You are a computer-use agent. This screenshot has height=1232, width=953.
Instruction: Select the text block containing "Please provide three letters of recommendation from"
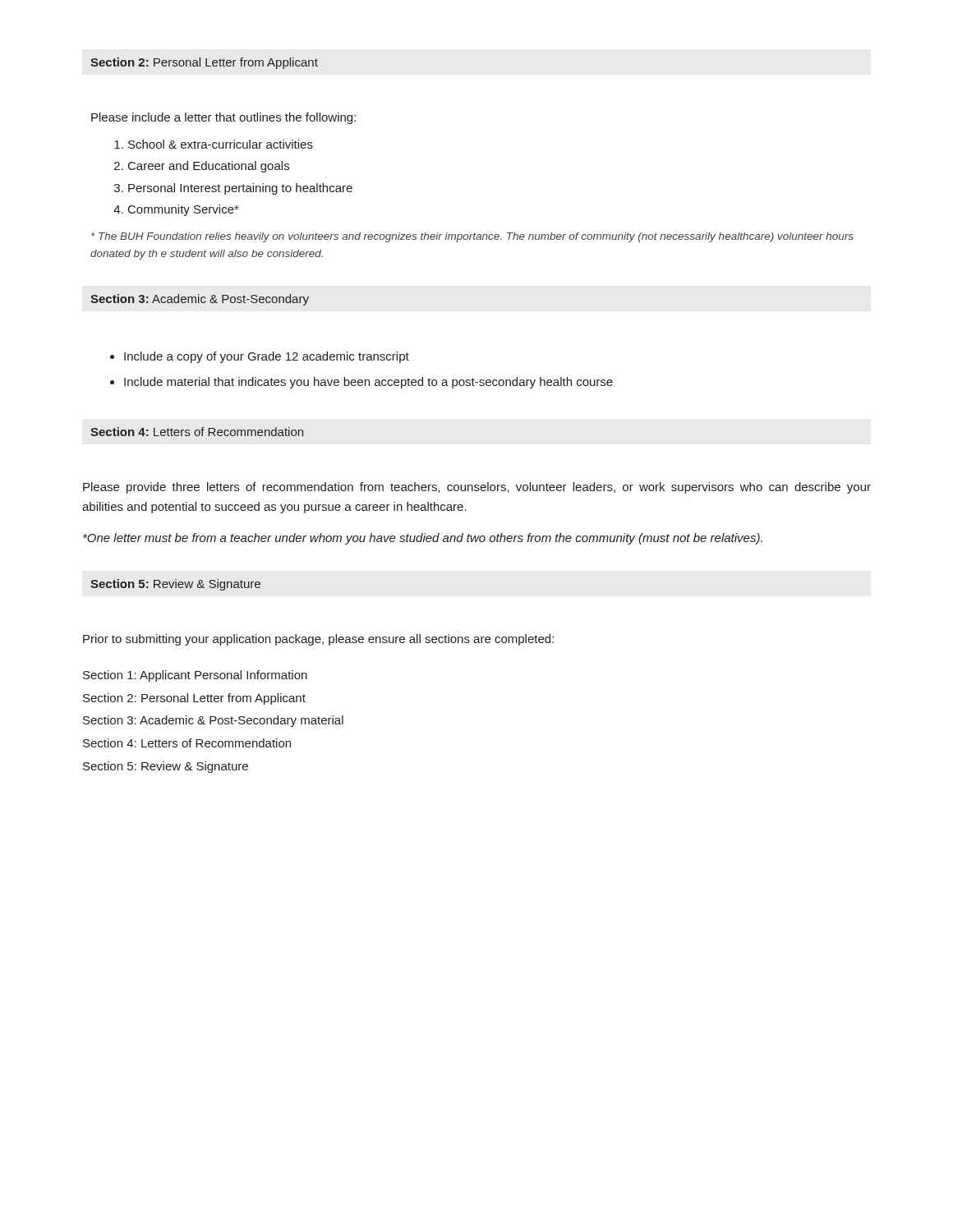click(x=476, y=496)
